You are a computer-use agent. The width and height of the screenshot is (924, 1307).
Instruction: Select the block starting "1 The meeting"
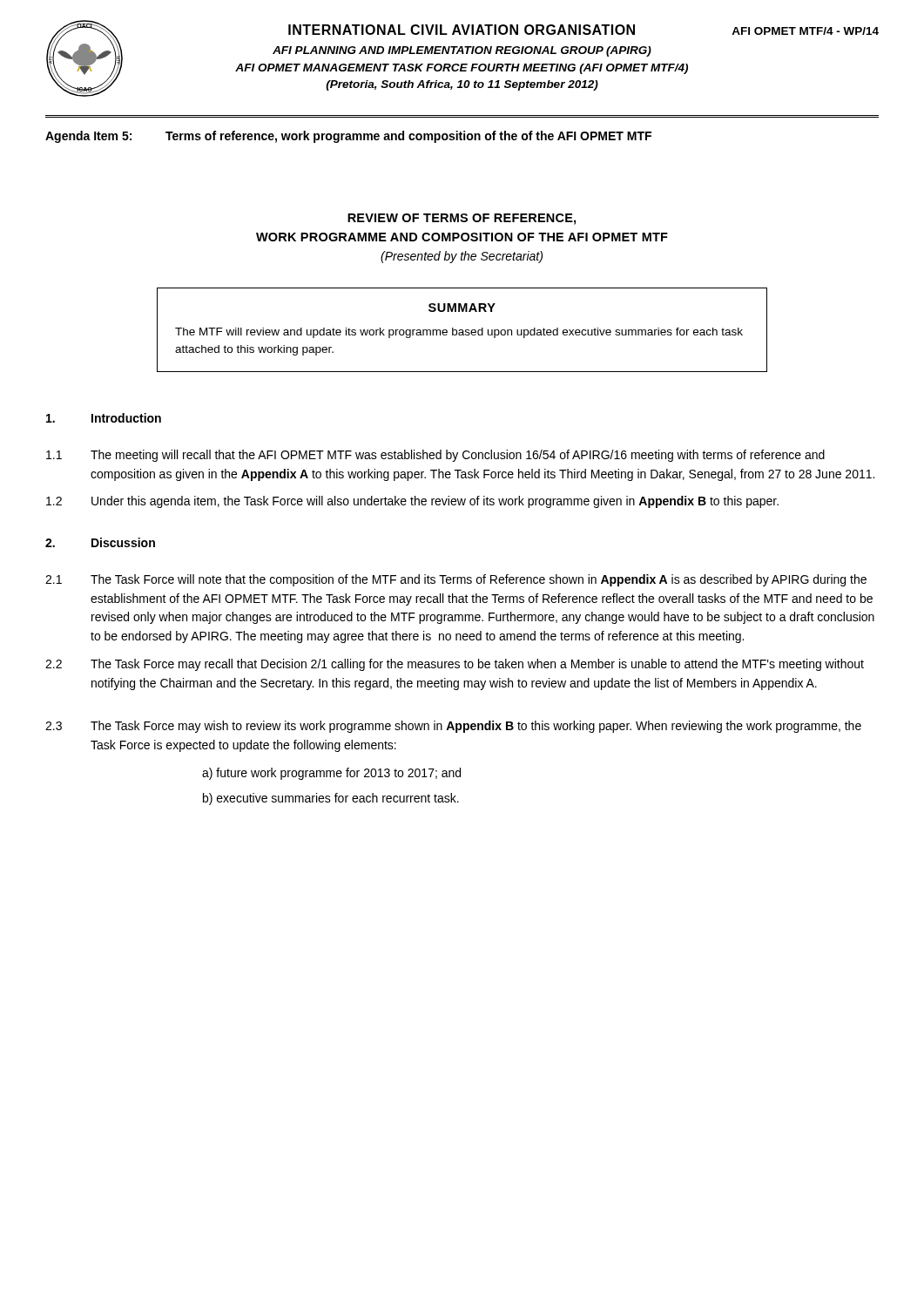pyautogui.click(x=462, y=465)
